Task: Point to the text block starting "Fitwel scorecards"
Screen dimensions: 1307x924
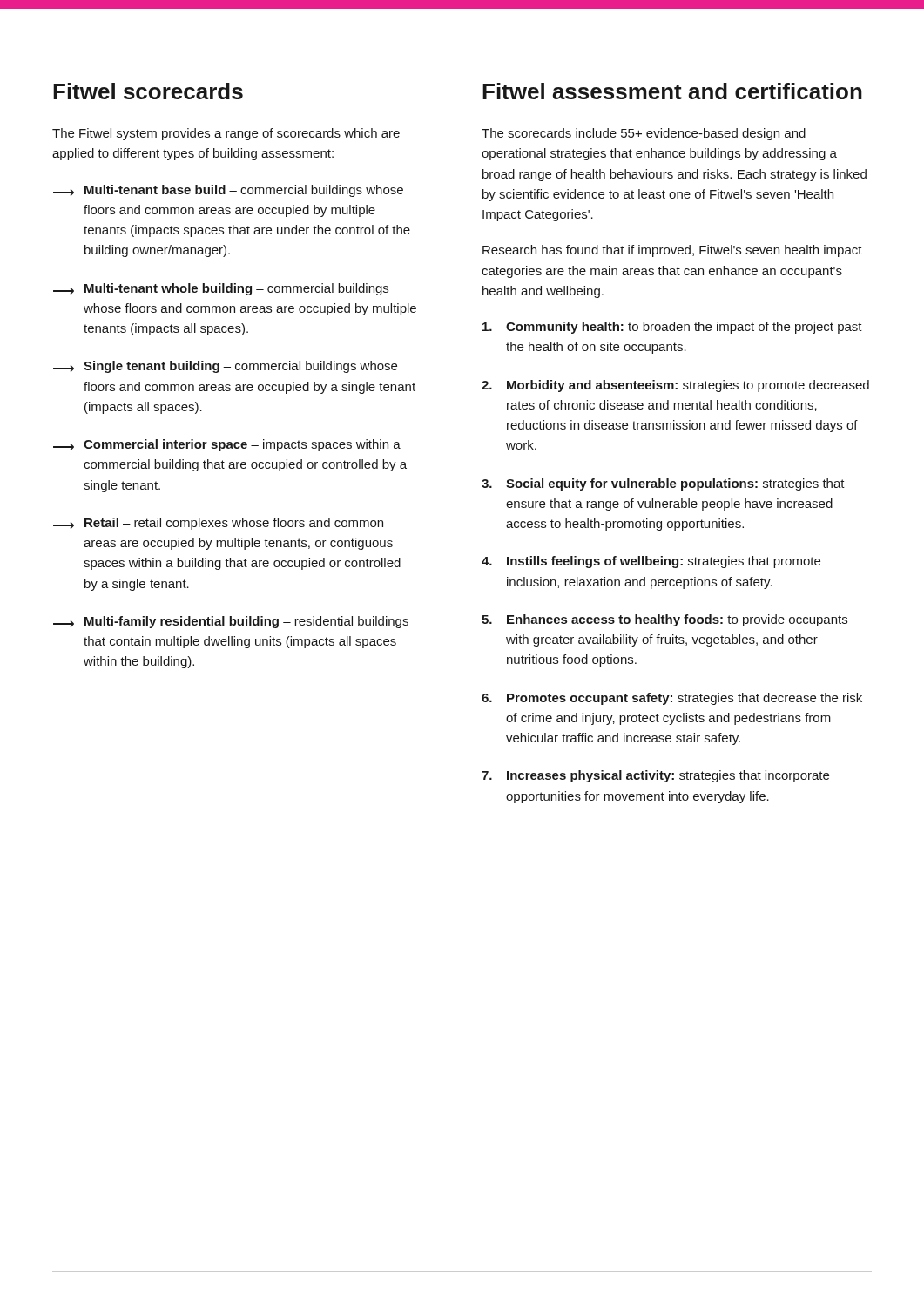Action: tap(235, 92)
